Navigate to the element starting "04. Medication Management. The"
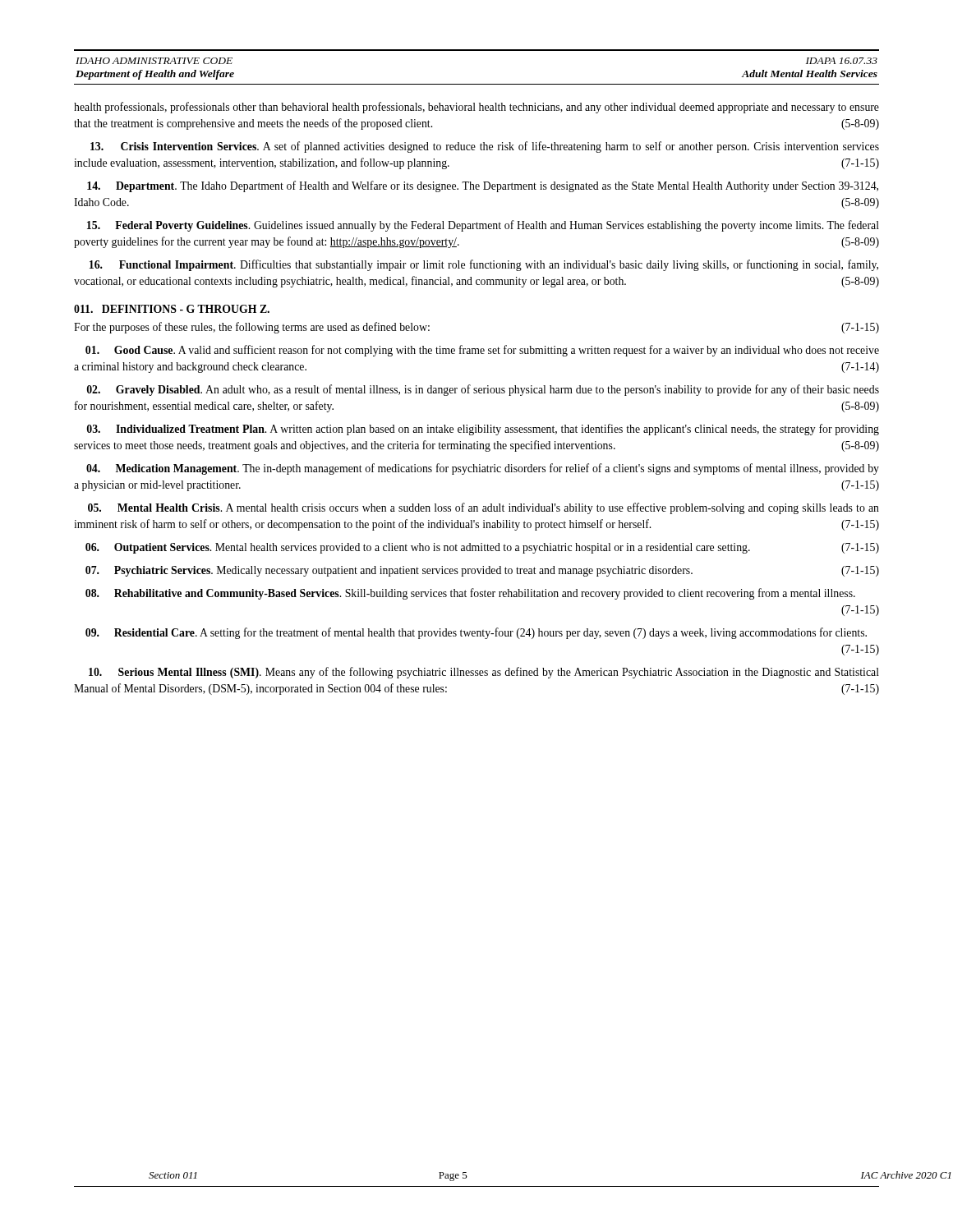The width and height of the screenshot is (953, 1232). click(476, 477)
